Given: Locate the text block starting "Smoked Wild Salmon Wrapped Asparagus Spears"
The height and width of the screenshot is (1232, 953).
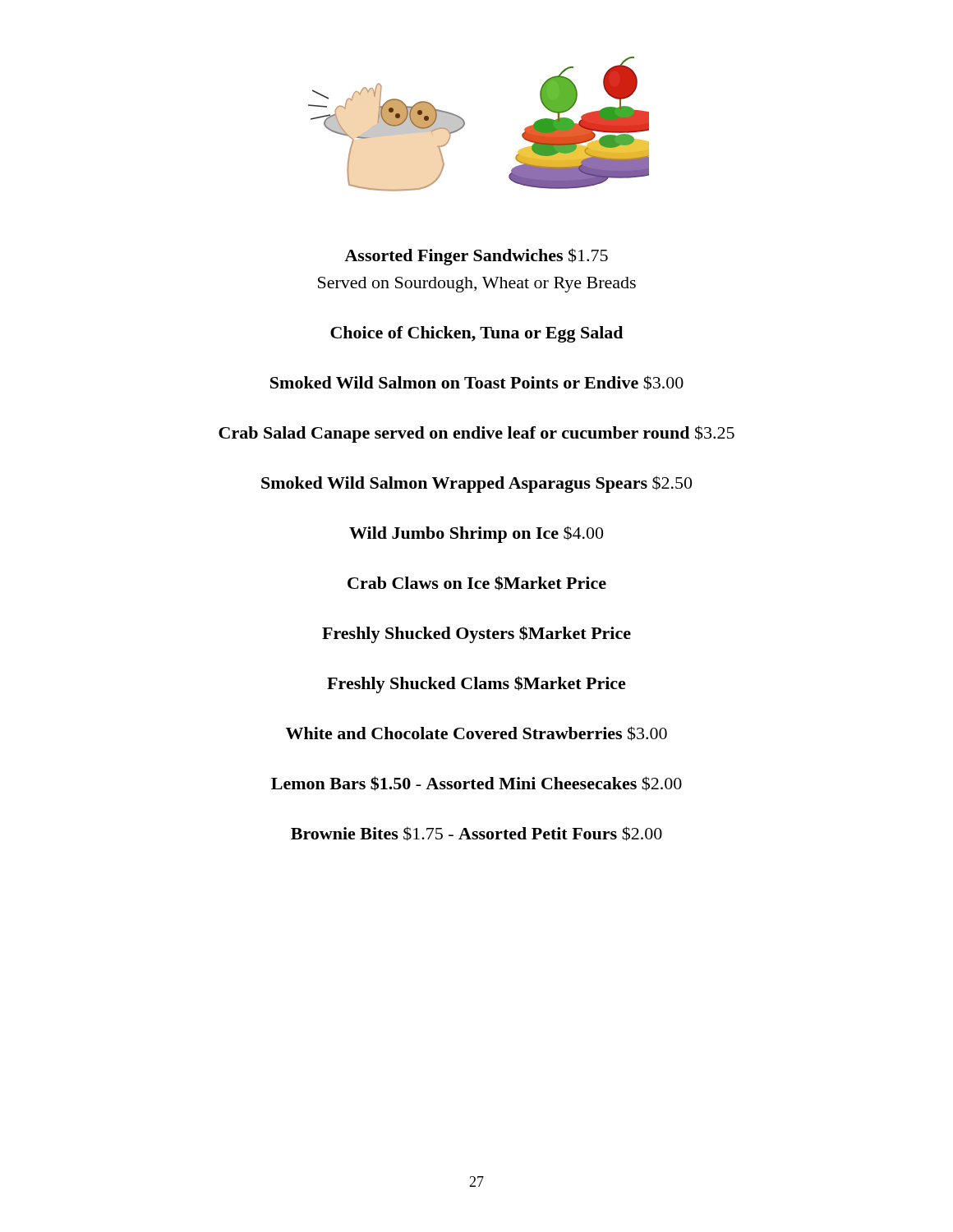Looking at the screenshot, I should coord(476,483).
